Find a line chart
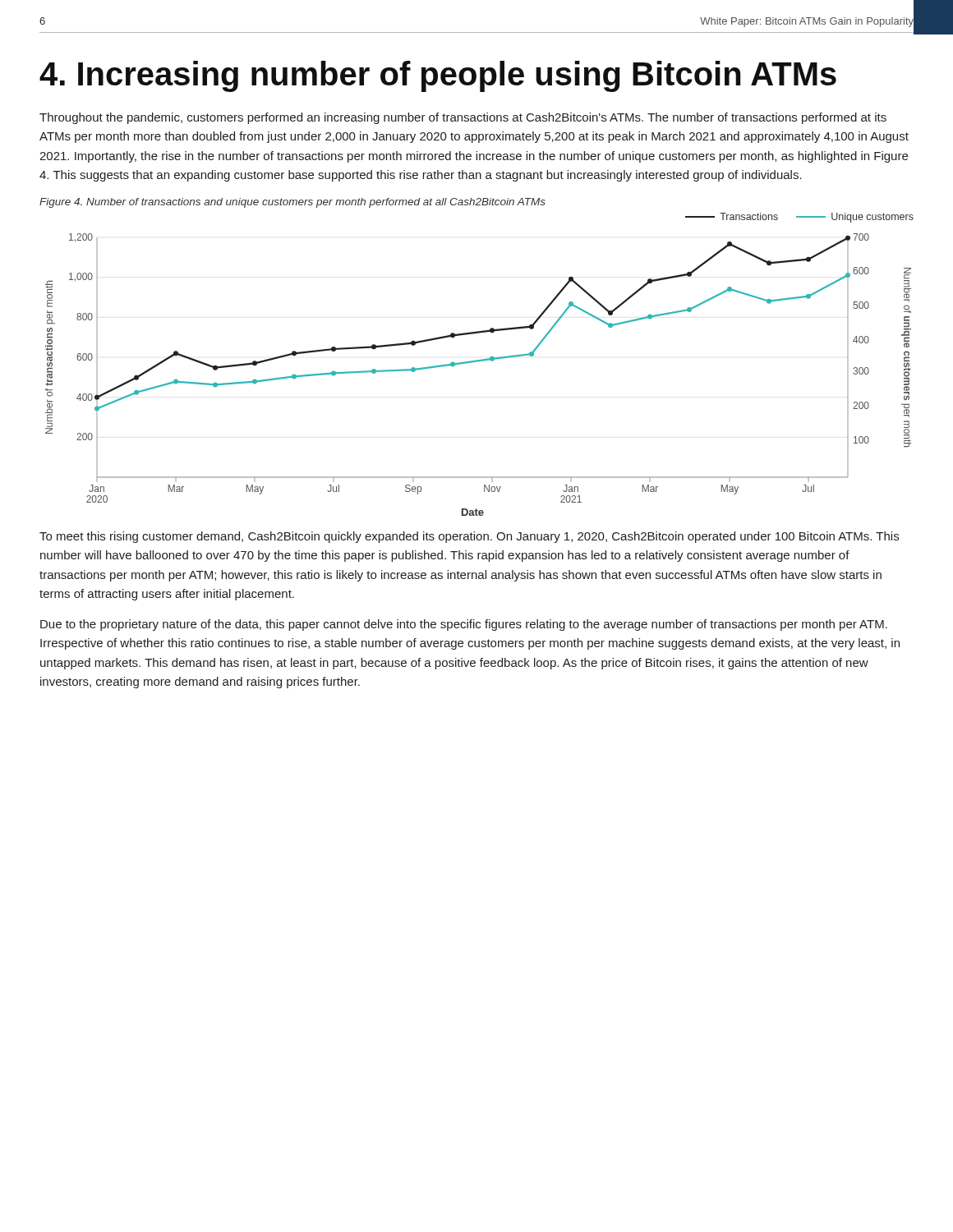 (476, 372)
